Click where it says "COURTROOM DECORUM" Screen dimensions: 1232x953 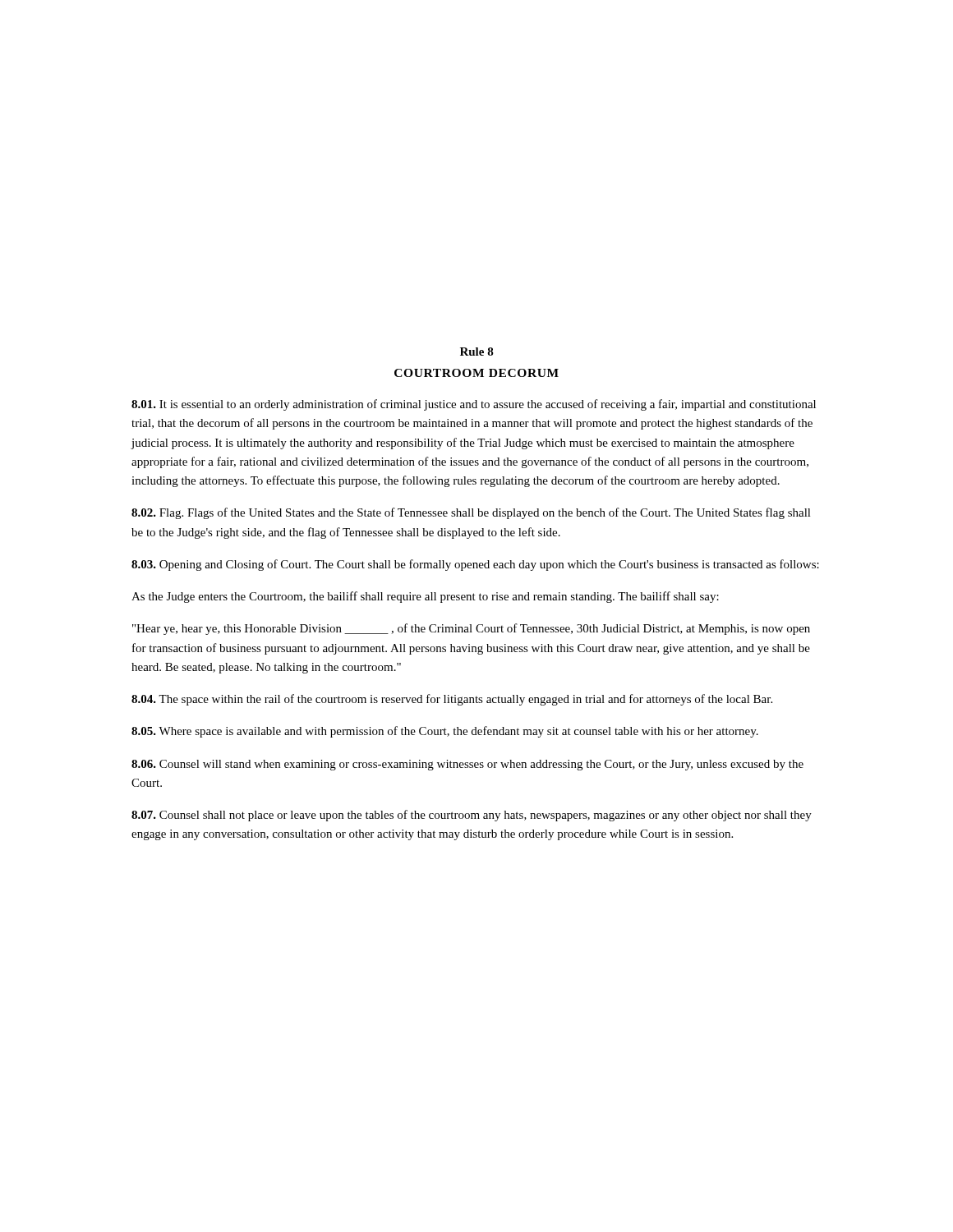click(x=476, y=372)
